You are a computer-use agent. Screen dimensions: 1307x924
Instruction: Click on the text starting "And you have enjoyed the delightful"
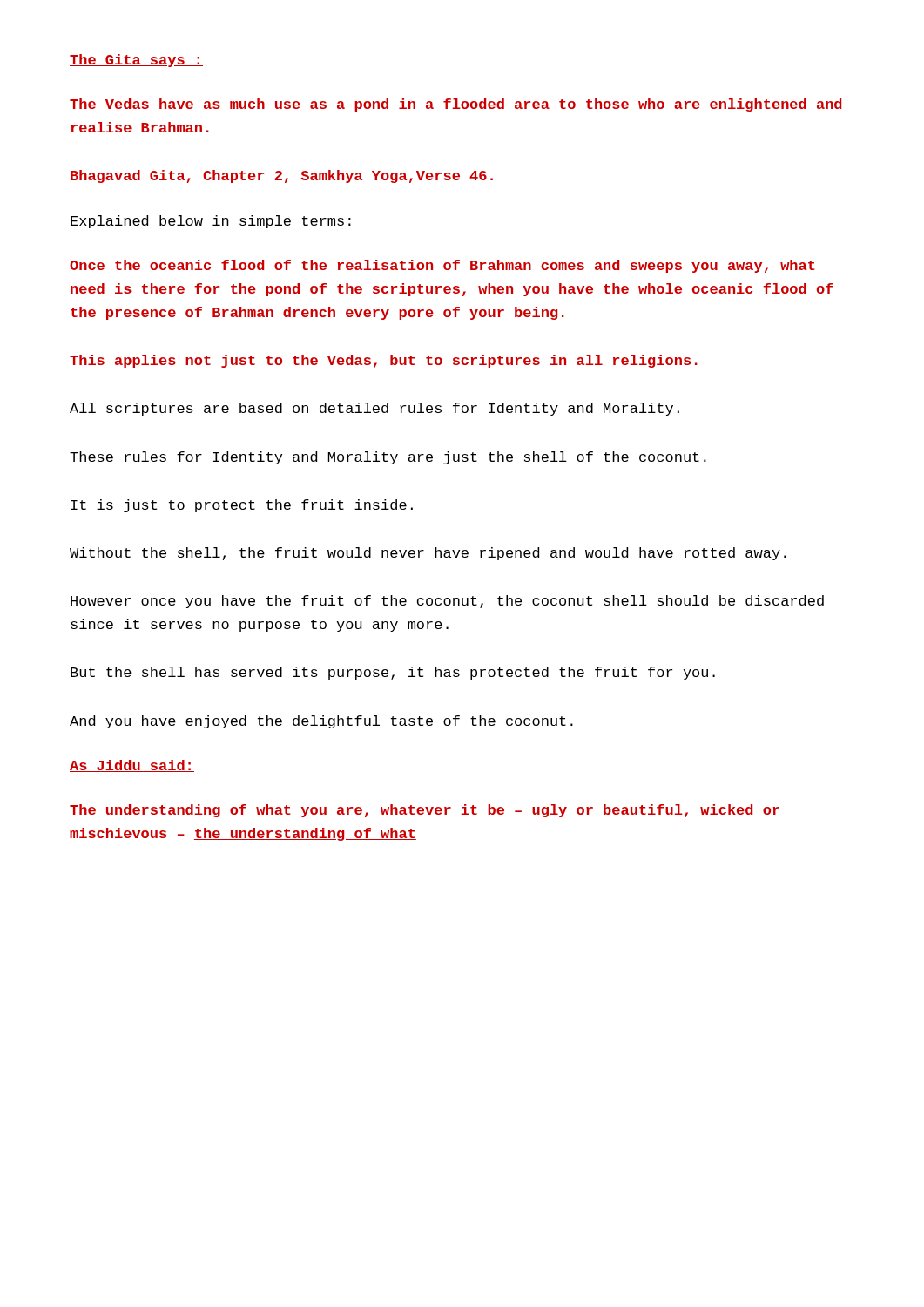[x=323, y=722]
